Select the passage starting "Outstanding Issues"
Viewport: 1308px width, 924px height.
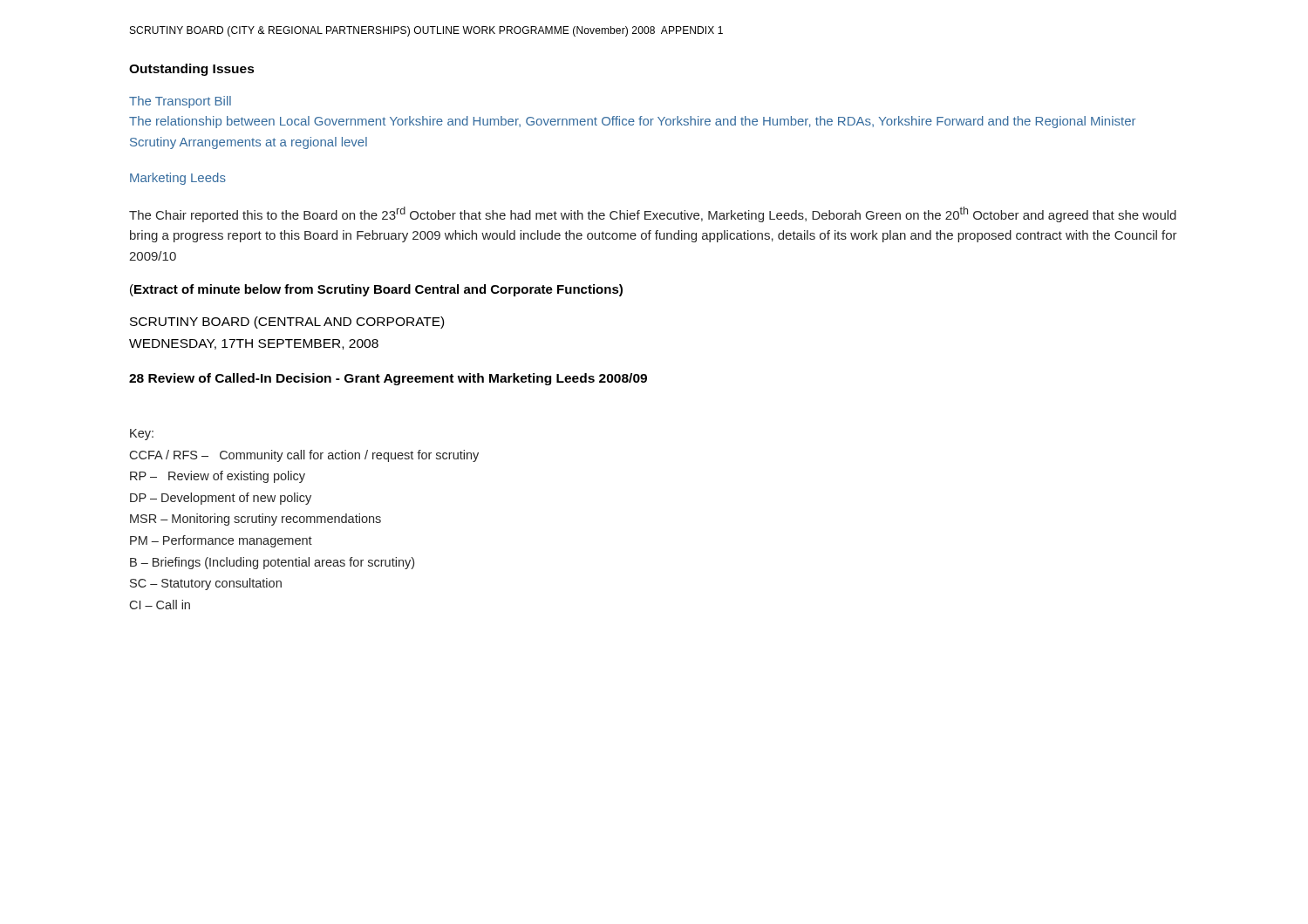tap(192, 68)
